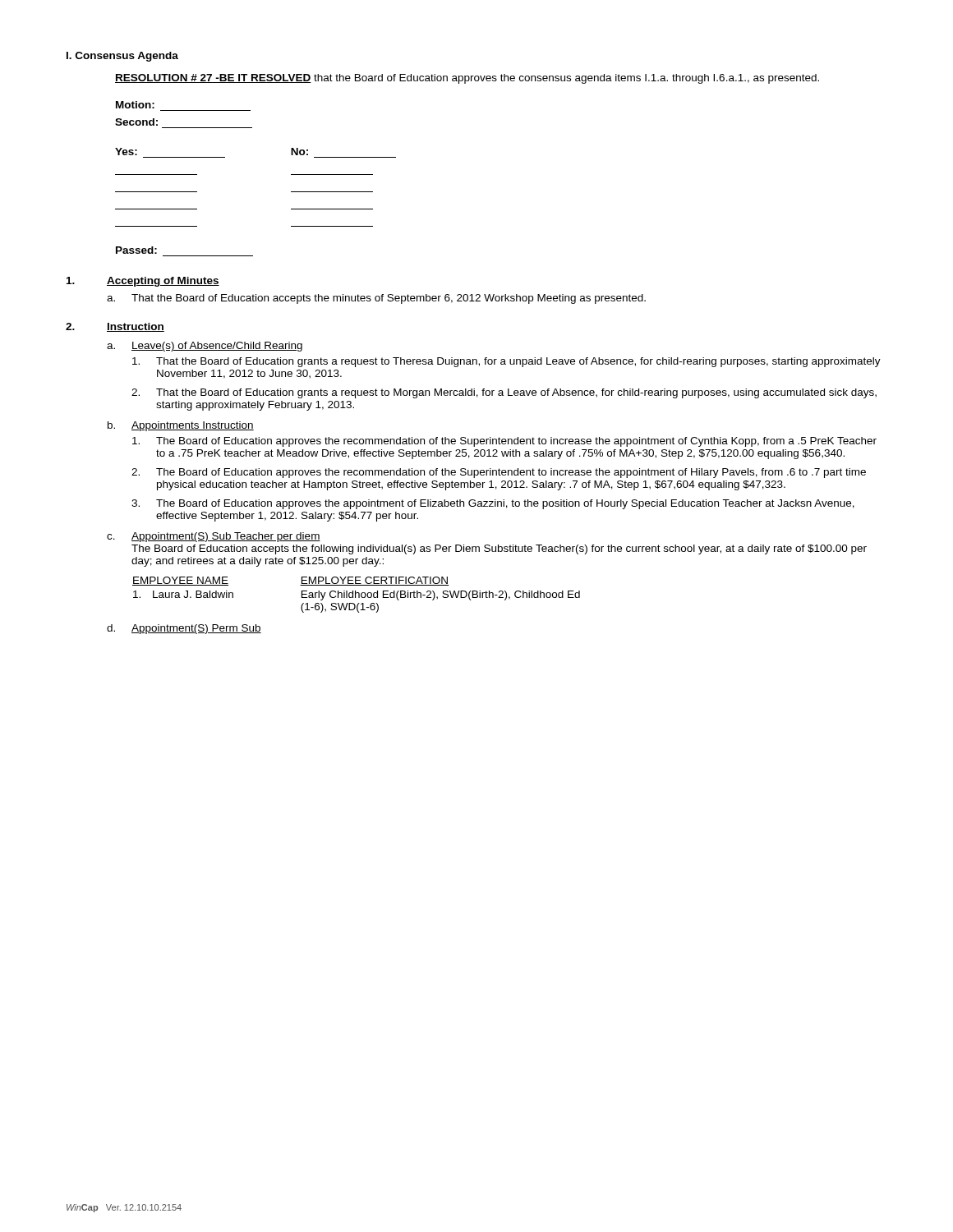The height and width of the screenshot is (1232, 953).
Task: Where does it say "I. Consensus Agenda"?
Action: tap(122, 55)
